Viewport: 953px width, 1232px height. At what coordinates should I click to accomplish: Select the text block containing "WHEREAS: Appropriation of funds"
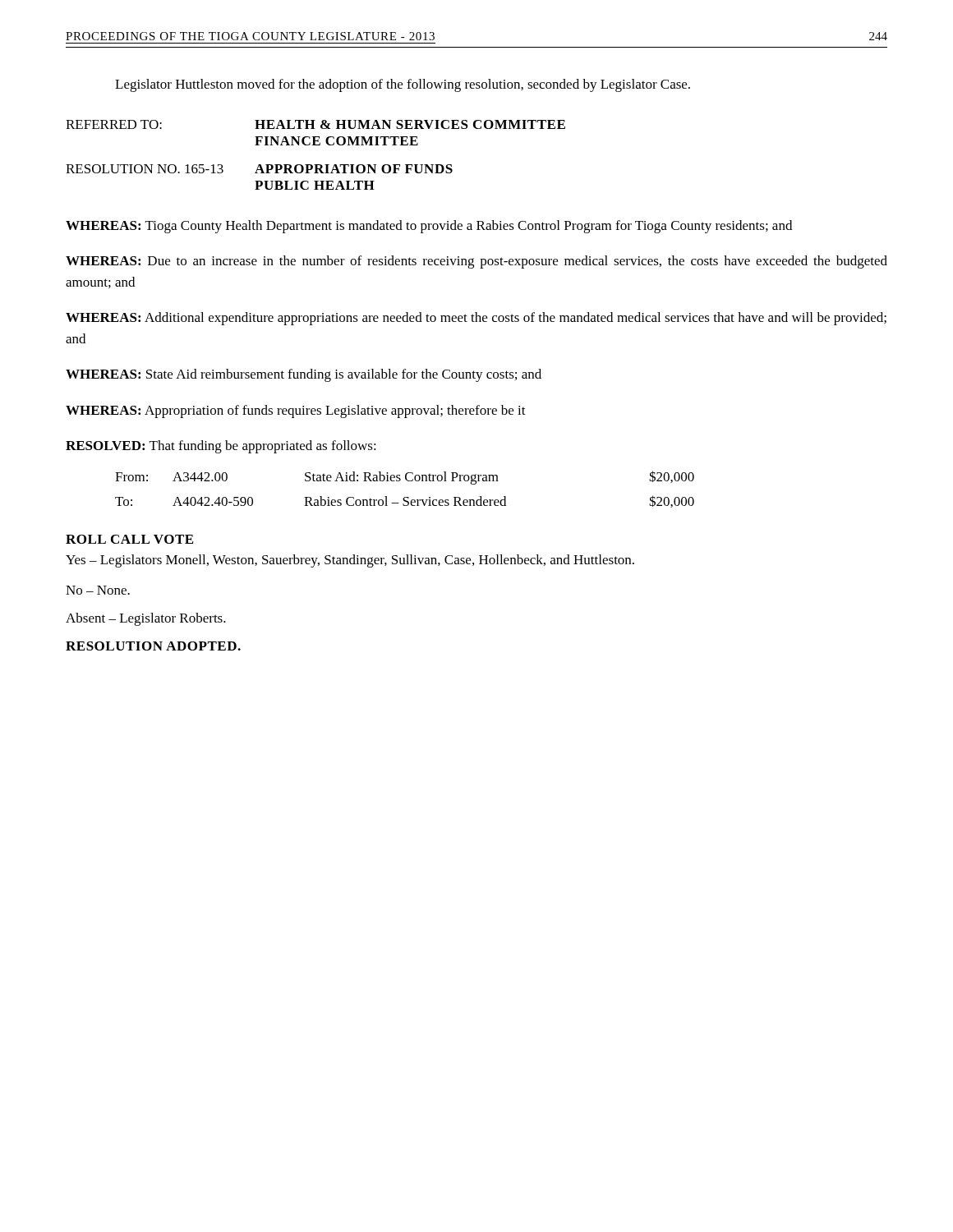click(x=296, y=410)
